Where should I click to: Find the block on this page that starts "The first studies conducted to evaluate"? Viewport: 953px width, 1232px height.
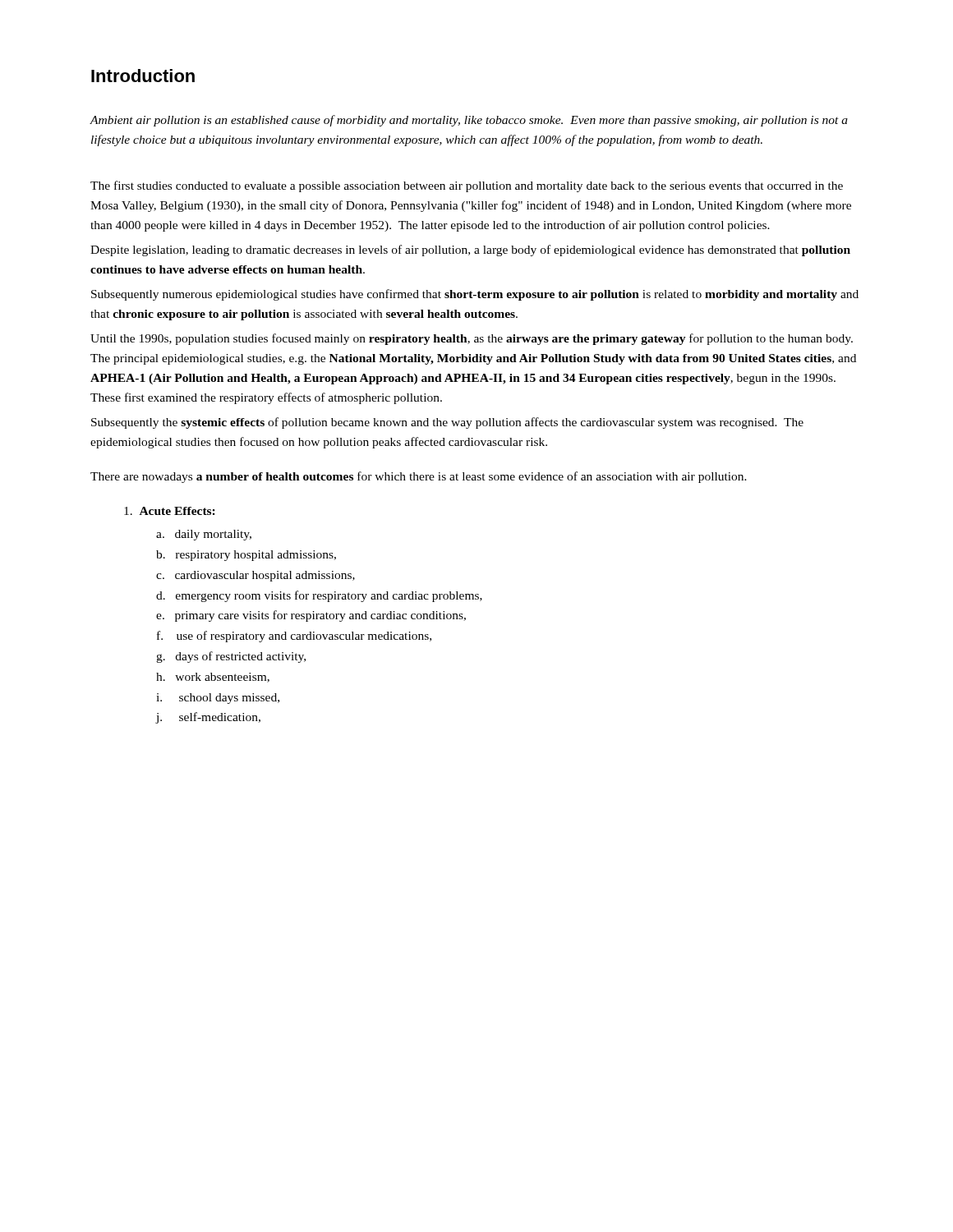(471, 205)
